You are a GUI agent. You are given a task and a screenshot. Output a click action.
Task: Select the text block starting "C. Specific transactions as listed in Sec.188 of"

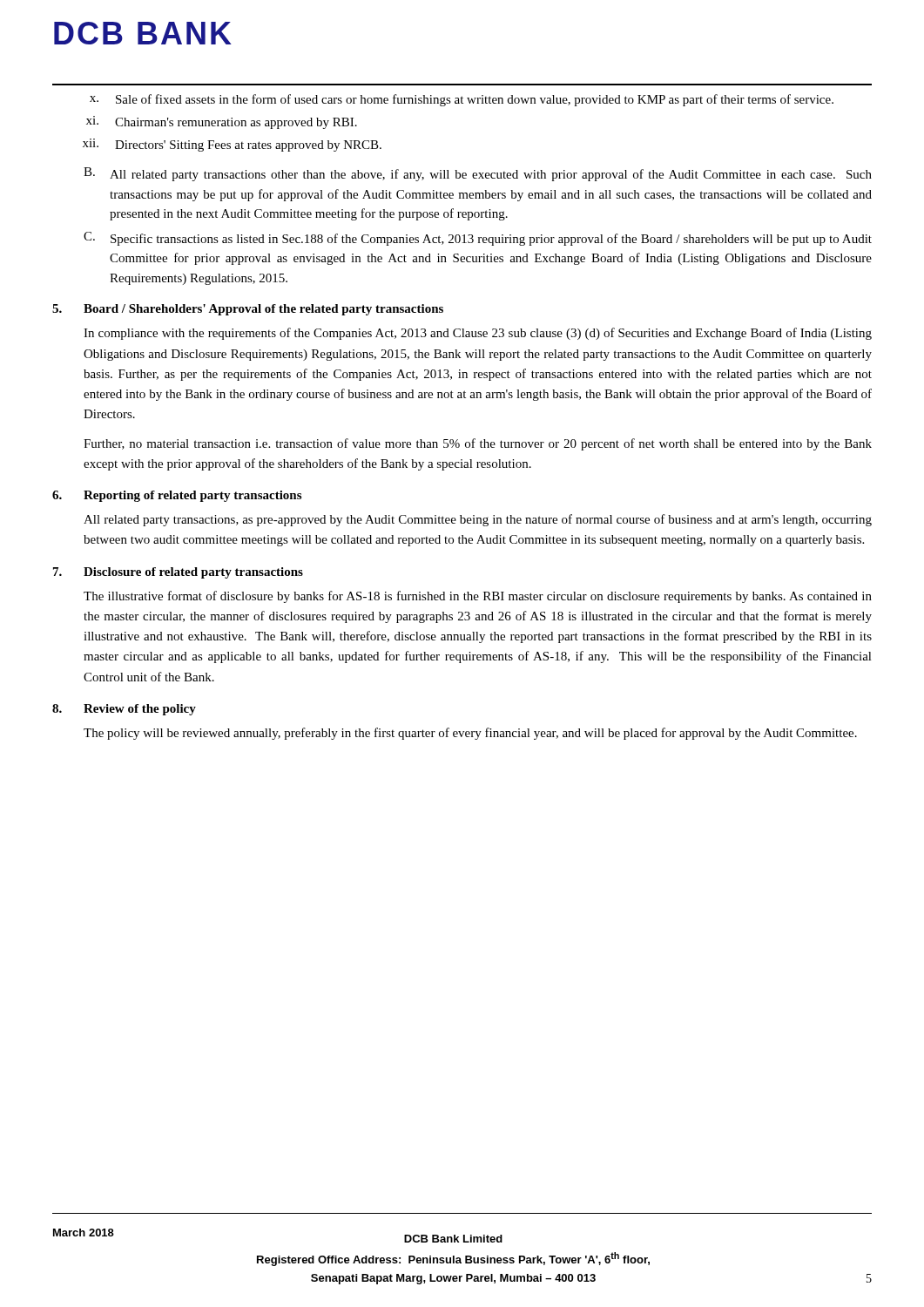click(x=478, y=258)
